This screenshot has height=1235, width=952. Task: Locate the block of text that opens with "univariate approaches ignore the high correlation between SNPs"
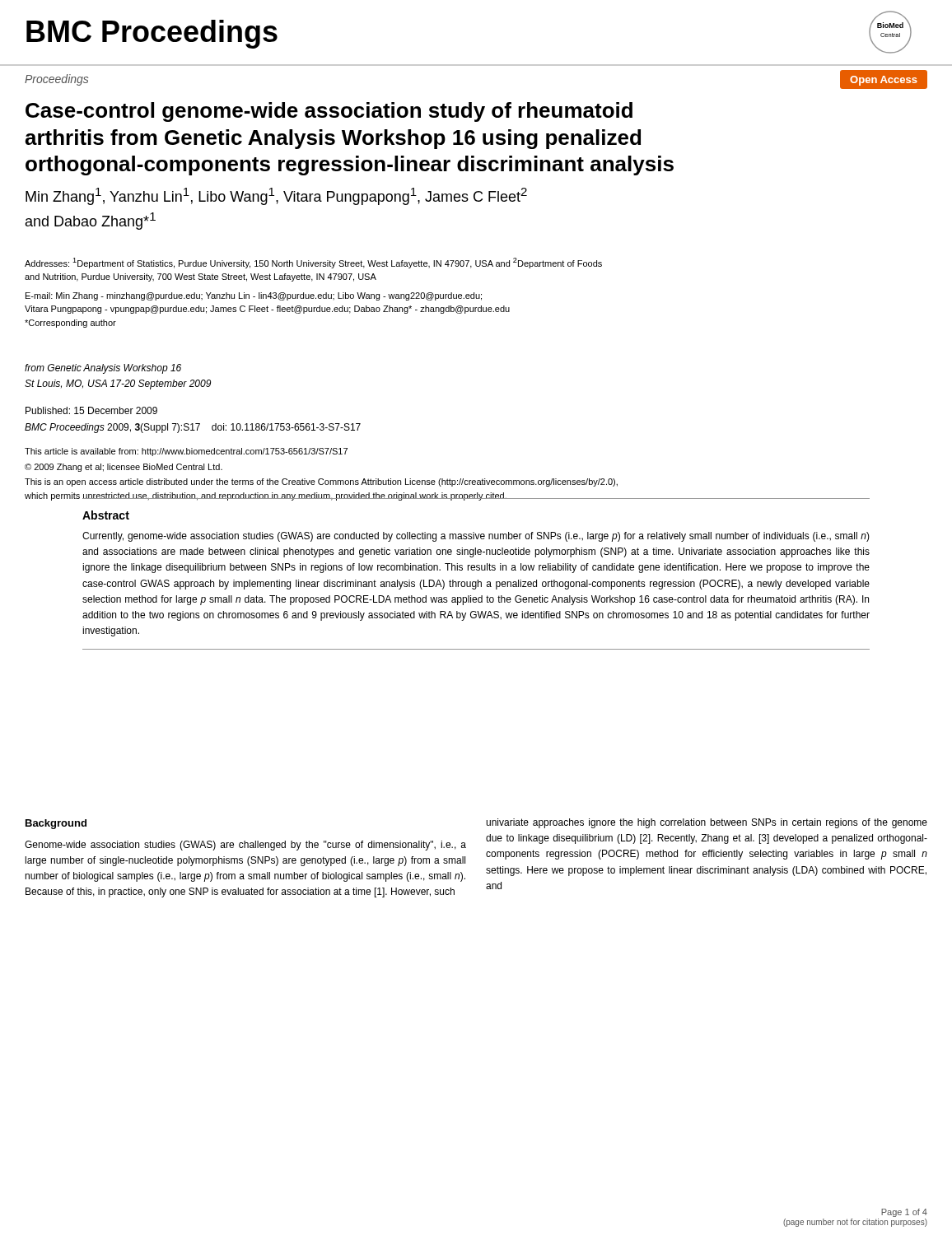pos(707,854)
